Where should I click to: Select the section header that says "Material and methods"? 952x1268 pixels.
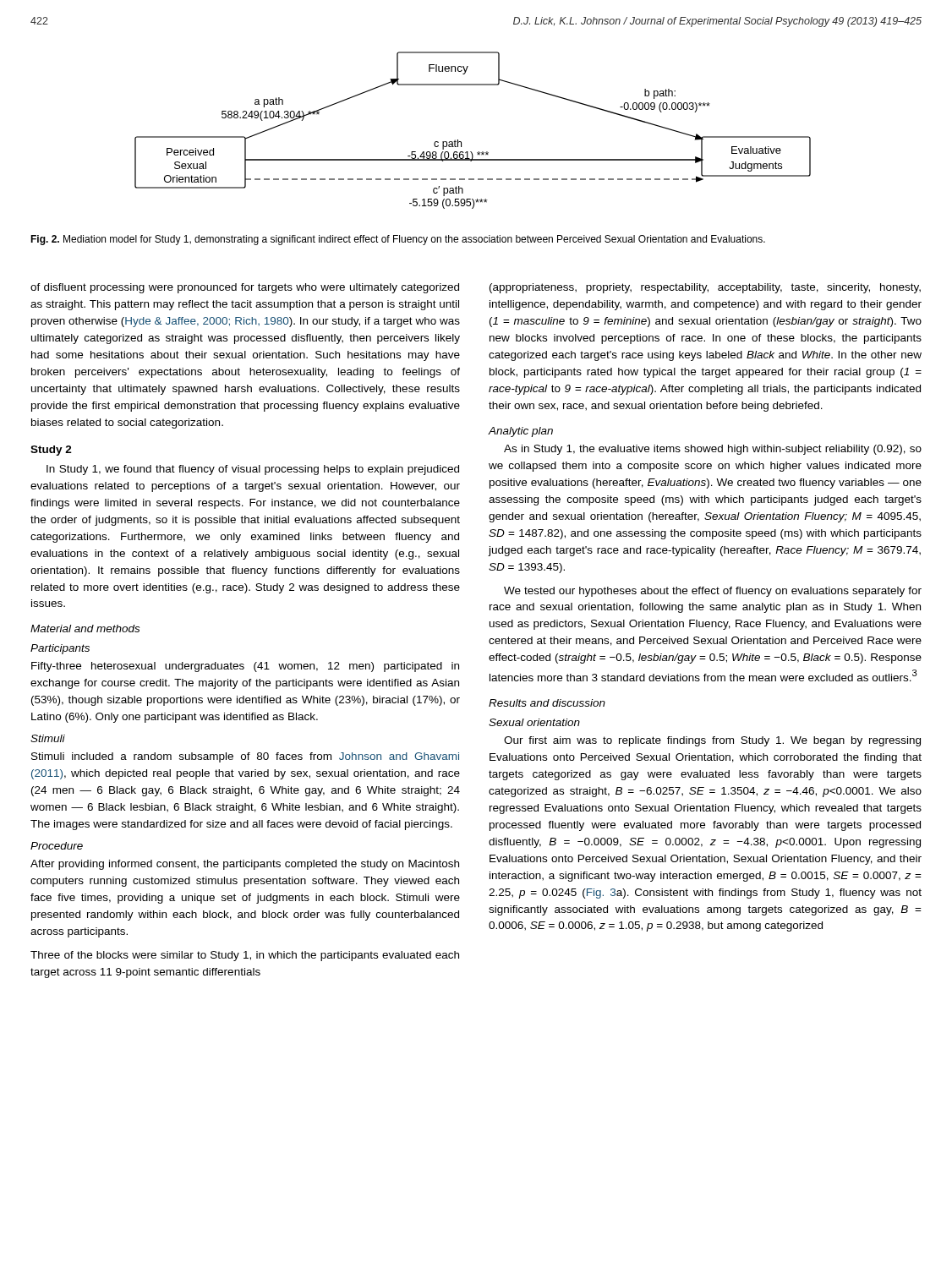(85, 629)
